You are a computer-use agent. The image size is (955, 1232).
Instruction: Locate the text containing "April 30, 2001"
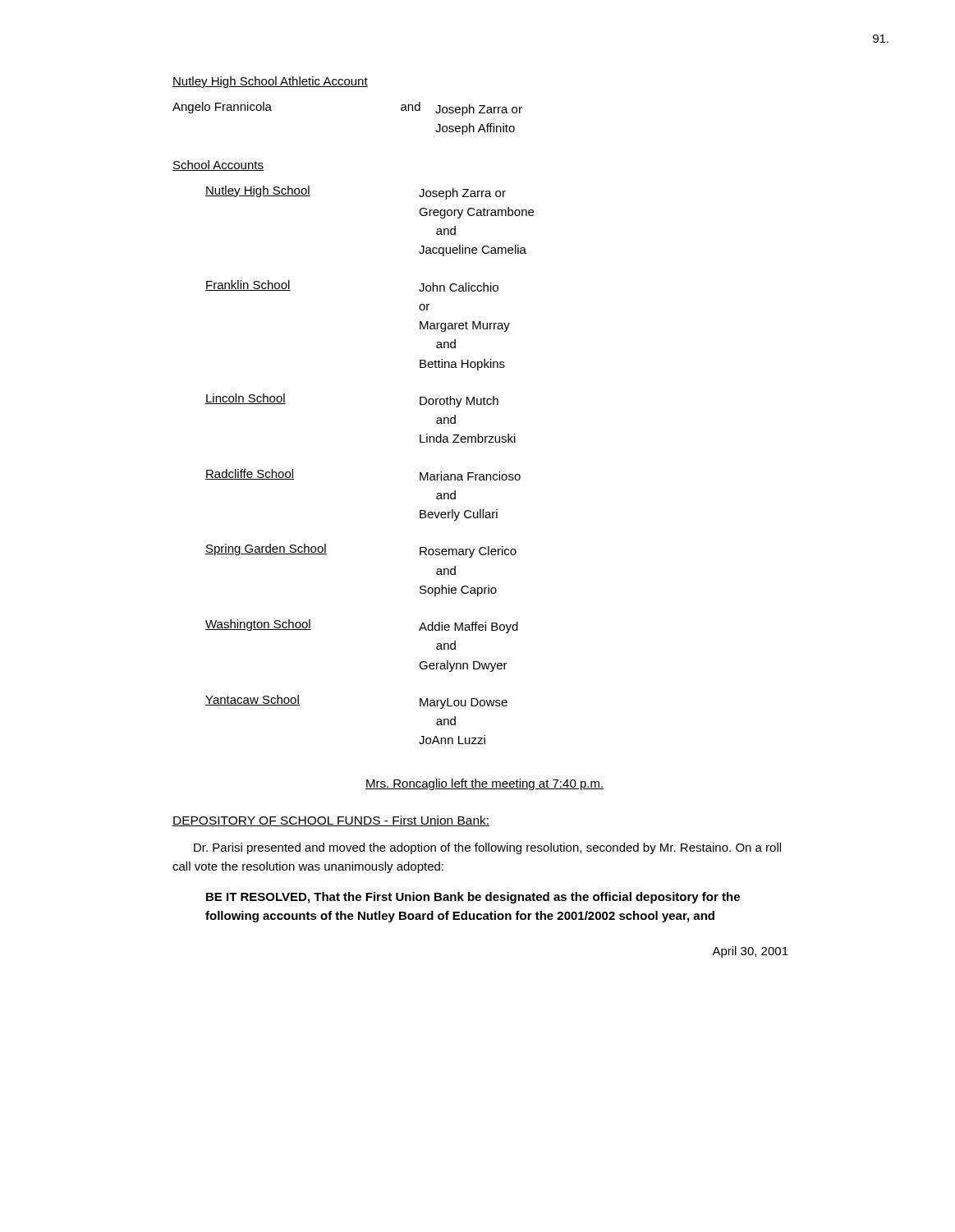(750, 950)
